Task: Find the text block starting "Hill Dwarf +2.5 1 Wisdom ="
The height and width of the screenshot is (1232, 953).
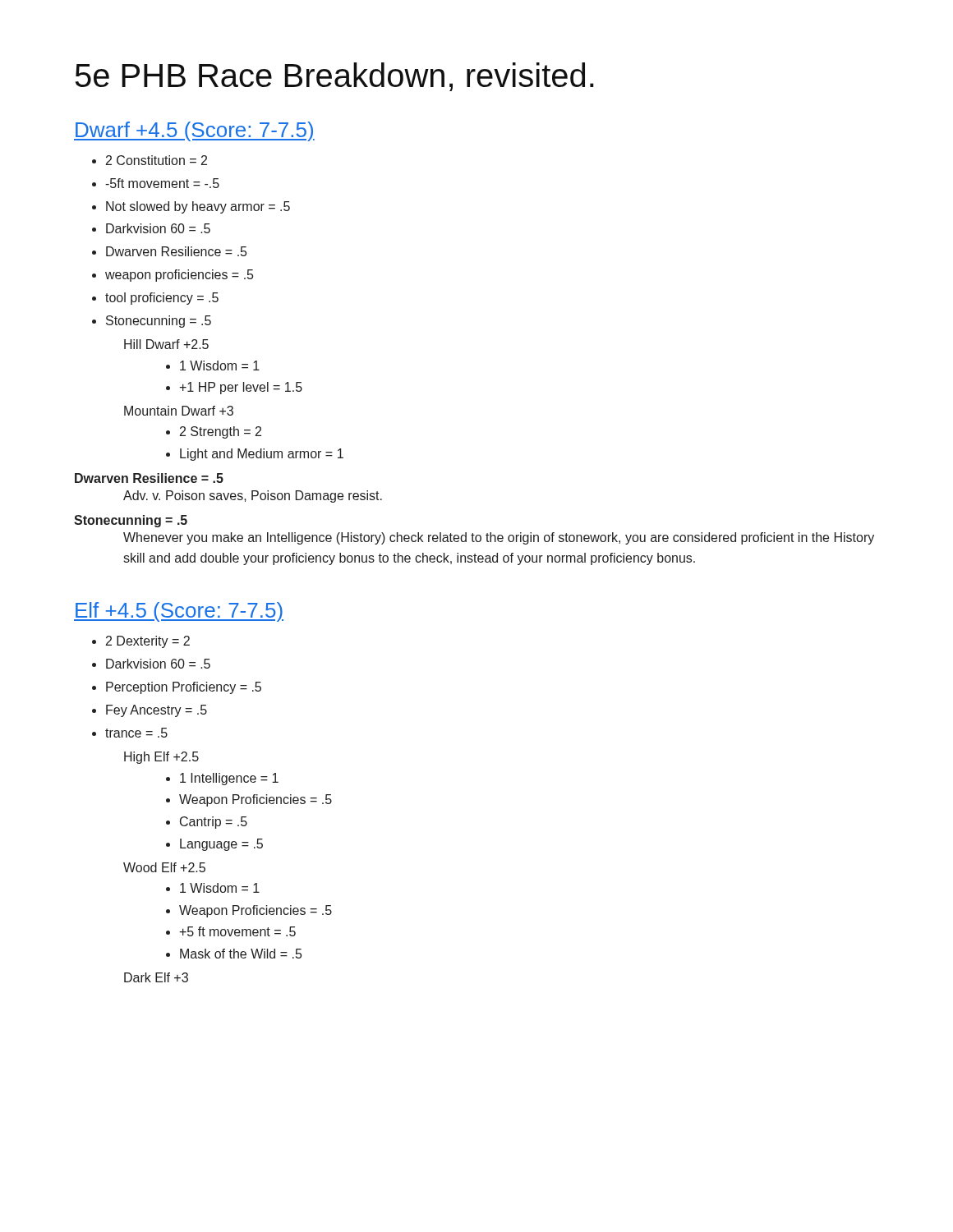Action: [x=166, y=344]
